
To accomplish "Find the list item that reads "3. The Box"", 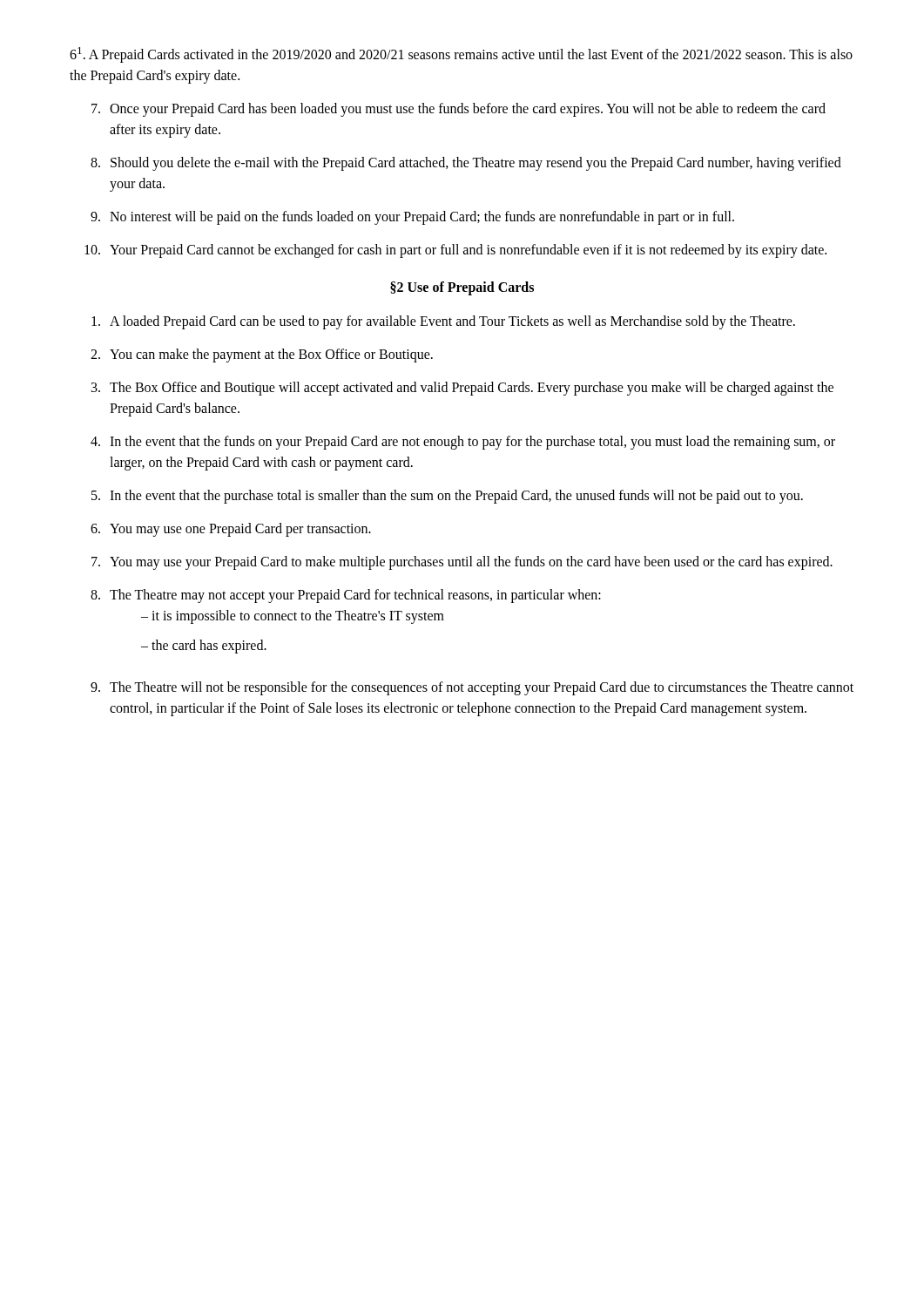I will [x=462, y=399].
